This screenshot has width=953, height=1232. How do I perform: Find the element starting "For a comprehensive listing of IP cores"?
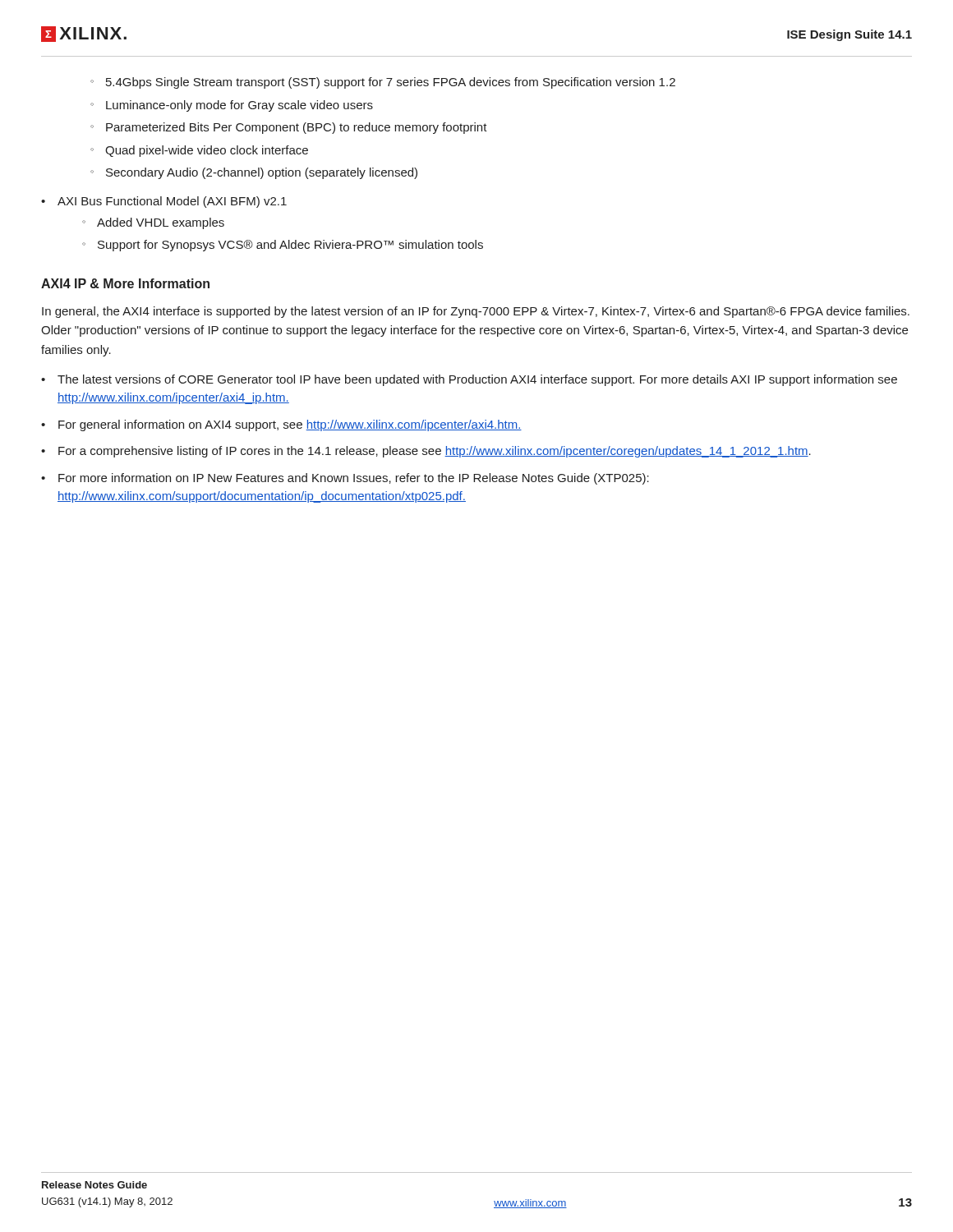click(x=476, y=451)
